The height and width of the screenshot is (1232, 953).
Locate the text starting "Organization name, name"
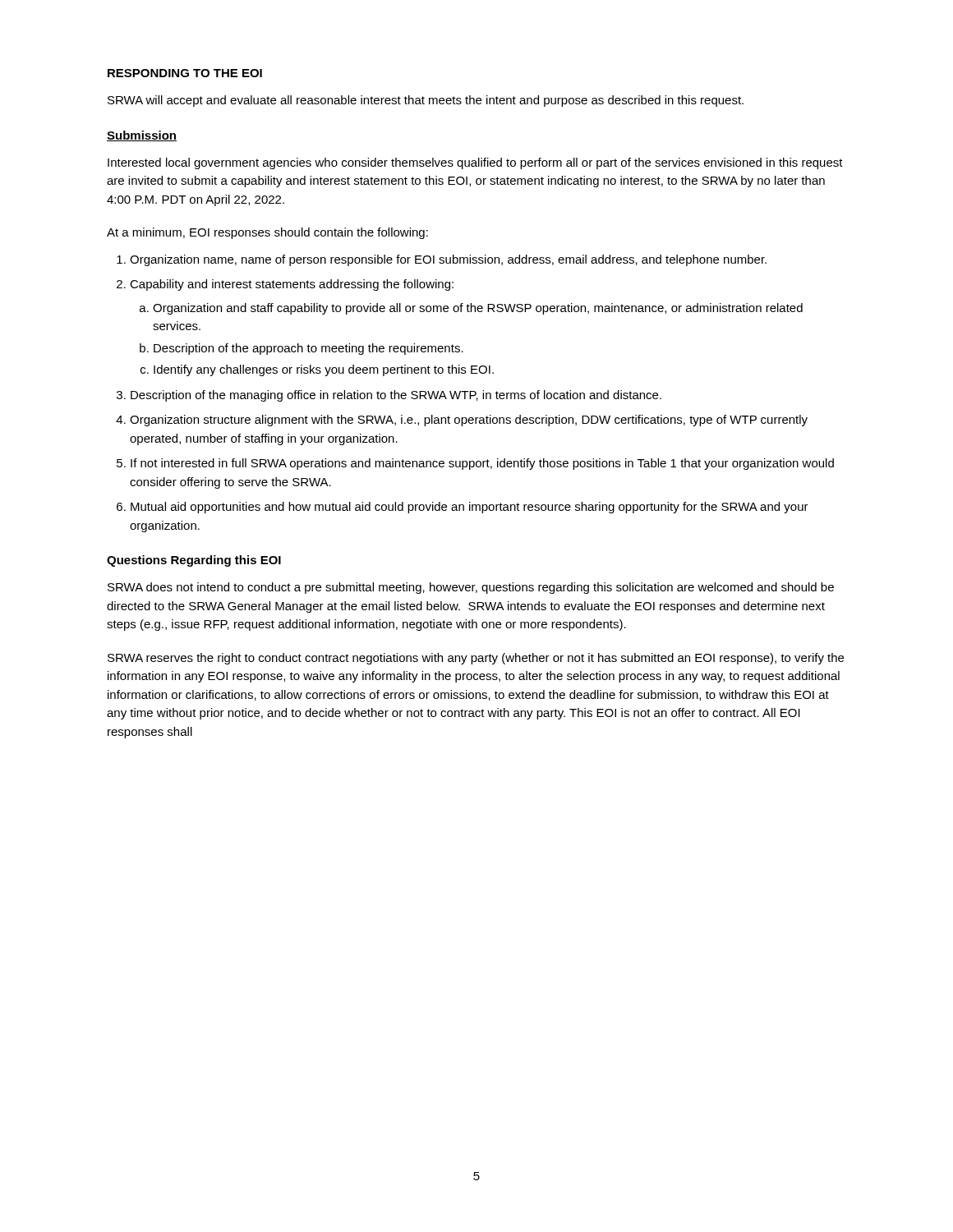[449, 259]
